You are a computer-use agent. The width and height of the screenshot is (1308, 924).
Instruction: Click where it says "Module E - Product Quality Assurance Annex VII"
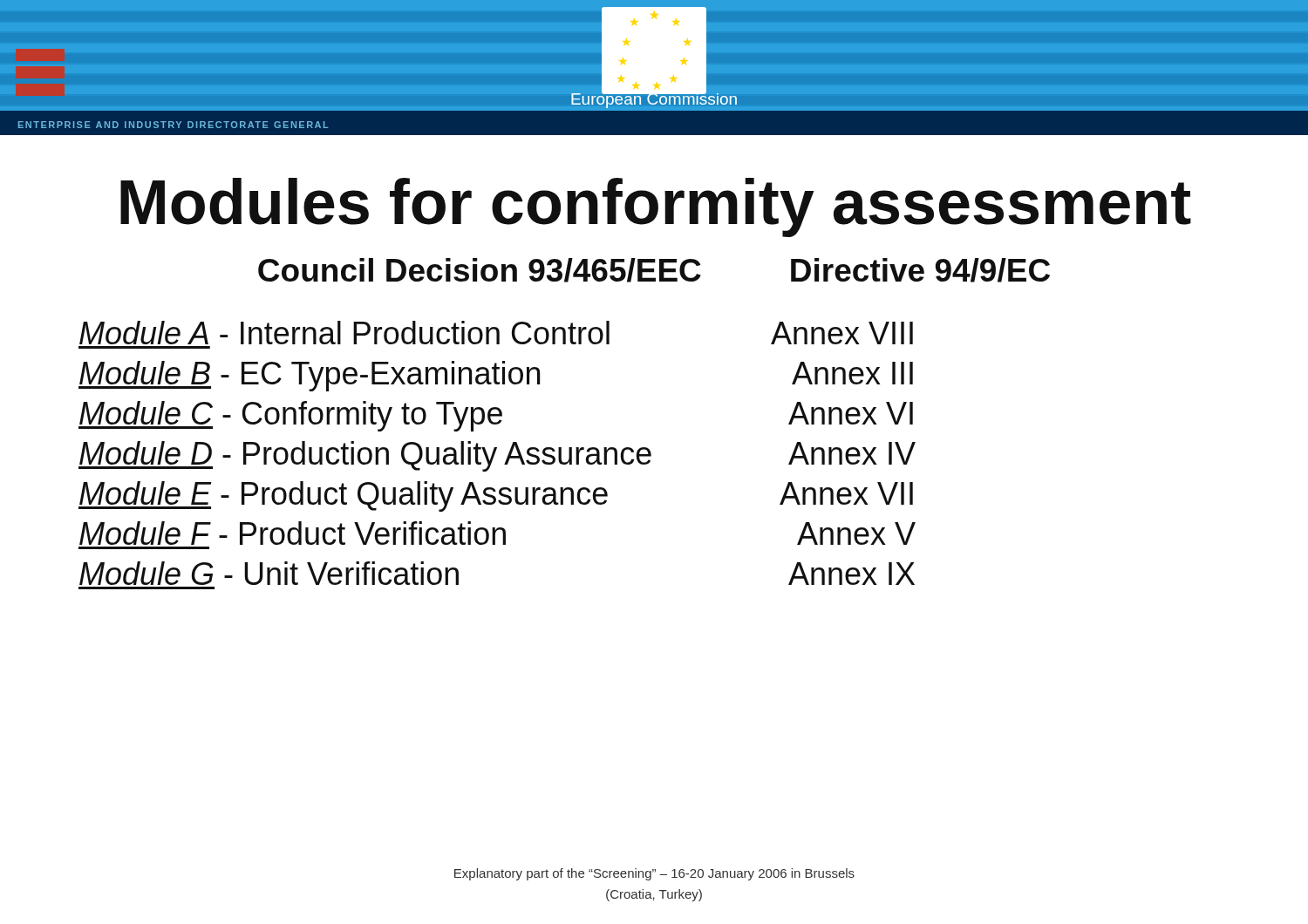click(x=497, y=494)
